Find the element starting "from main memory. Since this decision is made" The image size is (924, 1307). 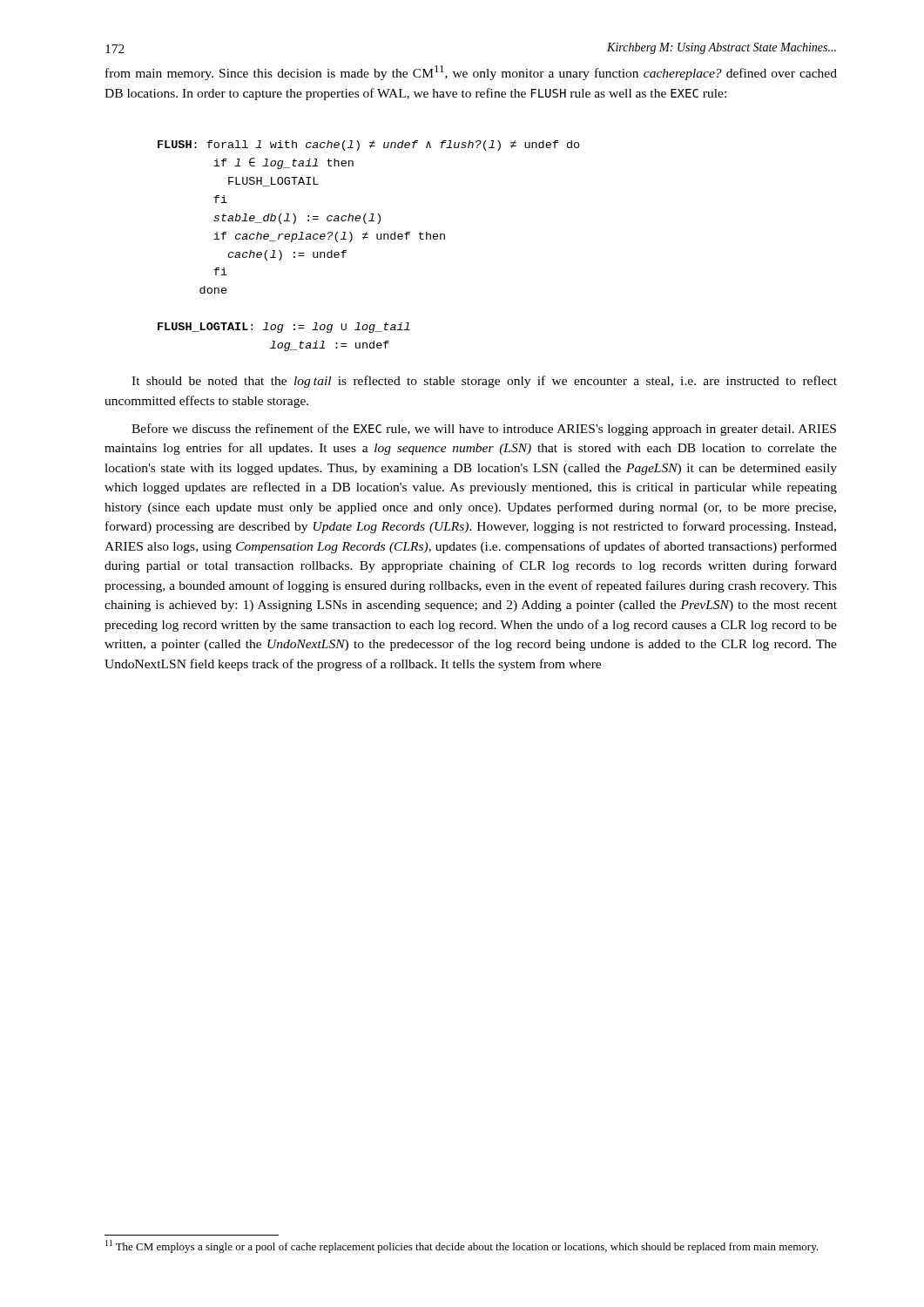[471, 81]
